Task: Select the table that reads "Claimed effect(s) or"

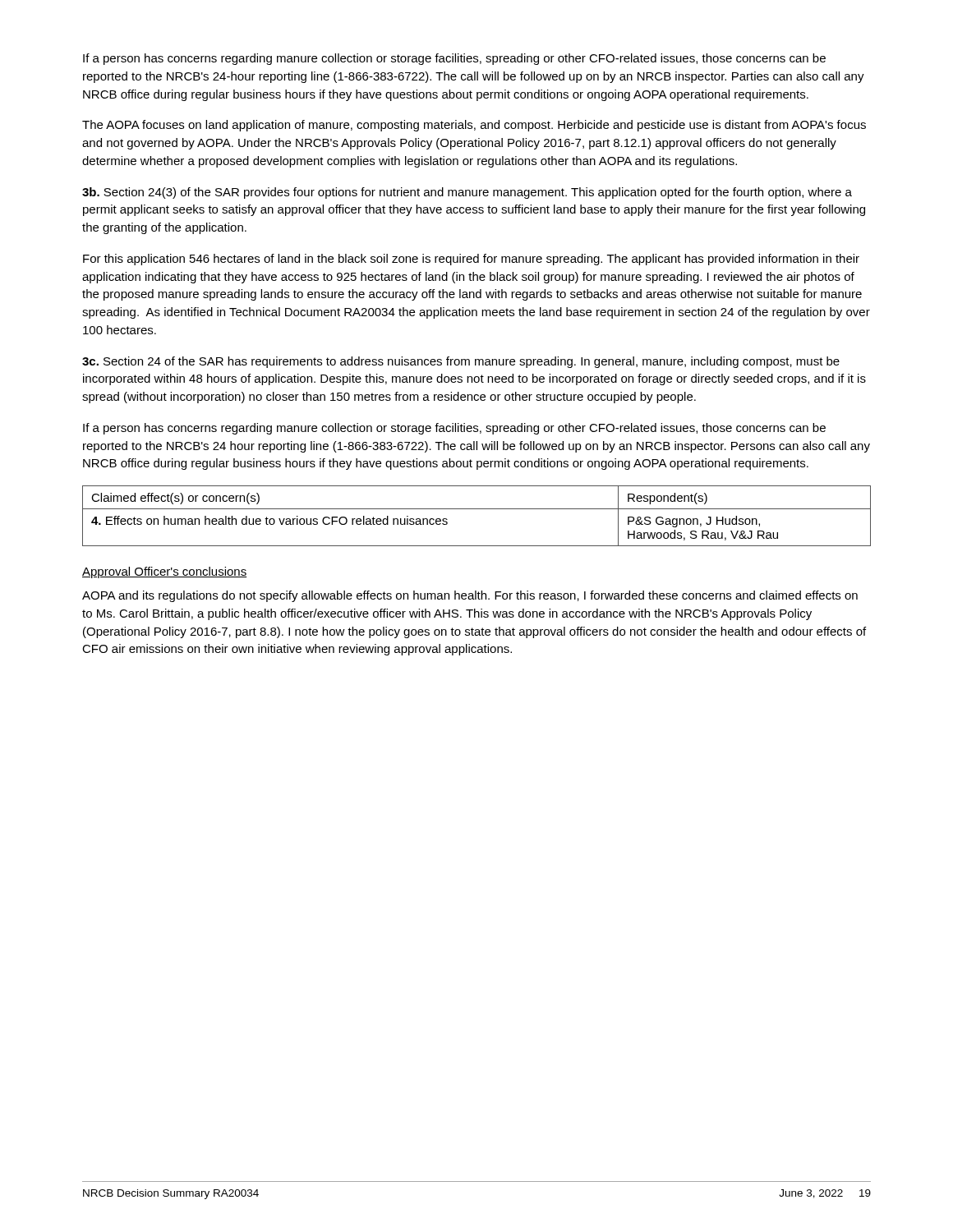Action: click(476, 516)
